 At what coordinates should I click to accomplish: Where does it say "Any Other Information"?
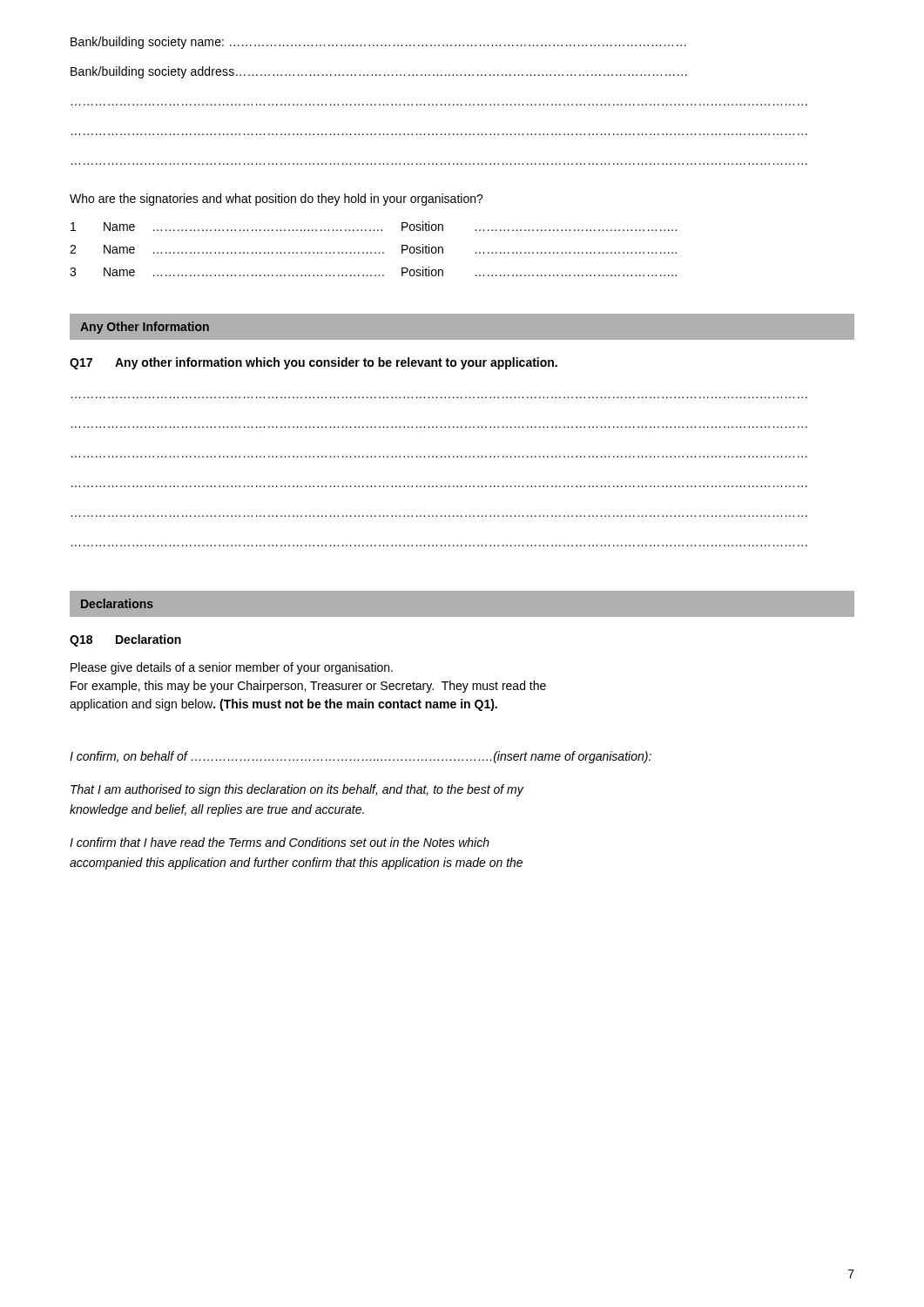click(x=462, y=327)
